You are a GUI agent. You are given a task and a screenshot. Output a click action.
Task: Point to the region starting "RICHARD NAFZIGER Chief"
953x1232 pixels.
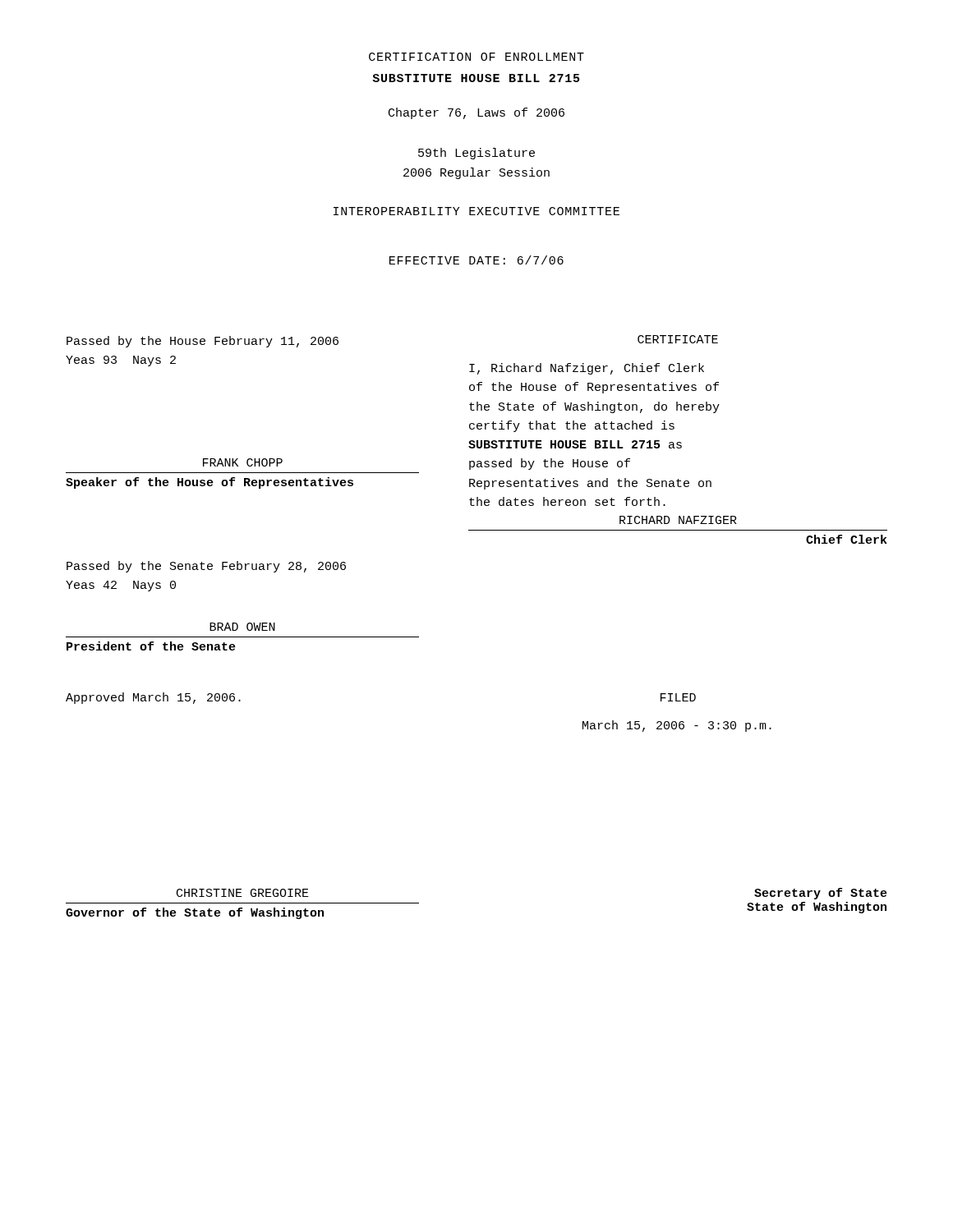click(678, 531)
